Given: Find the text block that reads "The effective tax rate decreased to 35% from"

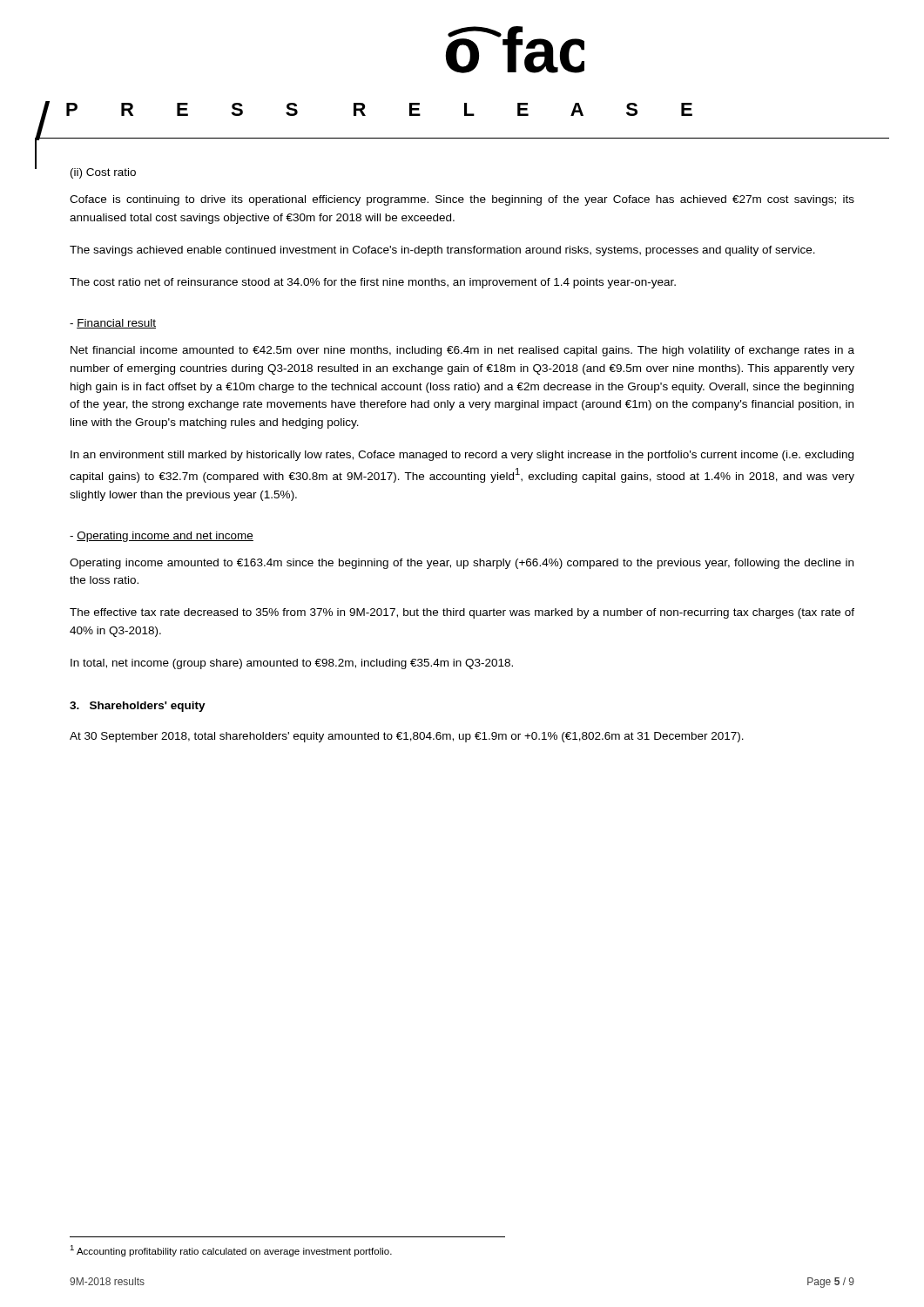Looking at the screenshot, I should pyautogui.click(x=462, y=622).
